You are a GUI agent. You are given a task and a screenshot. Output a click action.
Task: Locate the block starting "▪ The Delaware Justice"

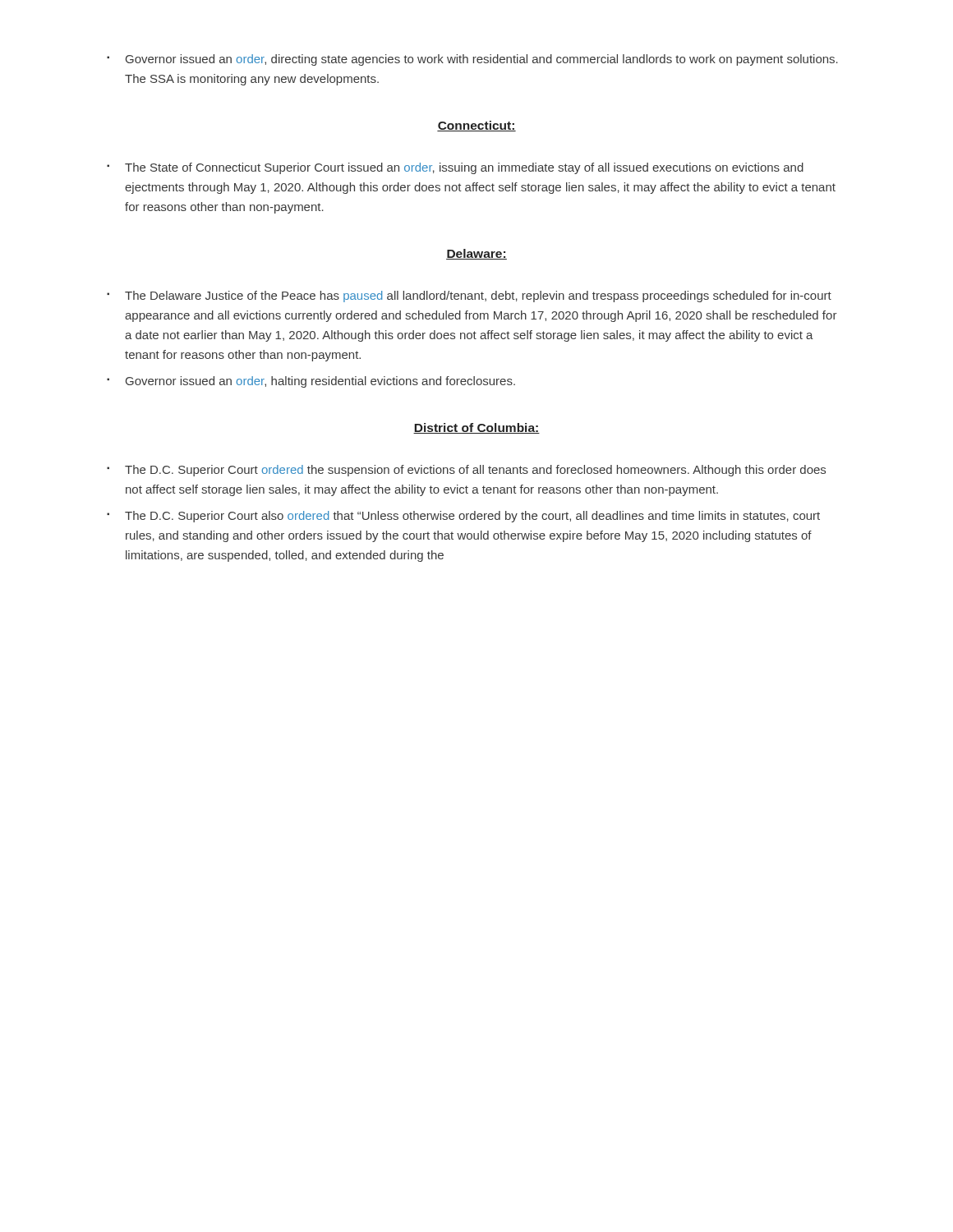476,325
